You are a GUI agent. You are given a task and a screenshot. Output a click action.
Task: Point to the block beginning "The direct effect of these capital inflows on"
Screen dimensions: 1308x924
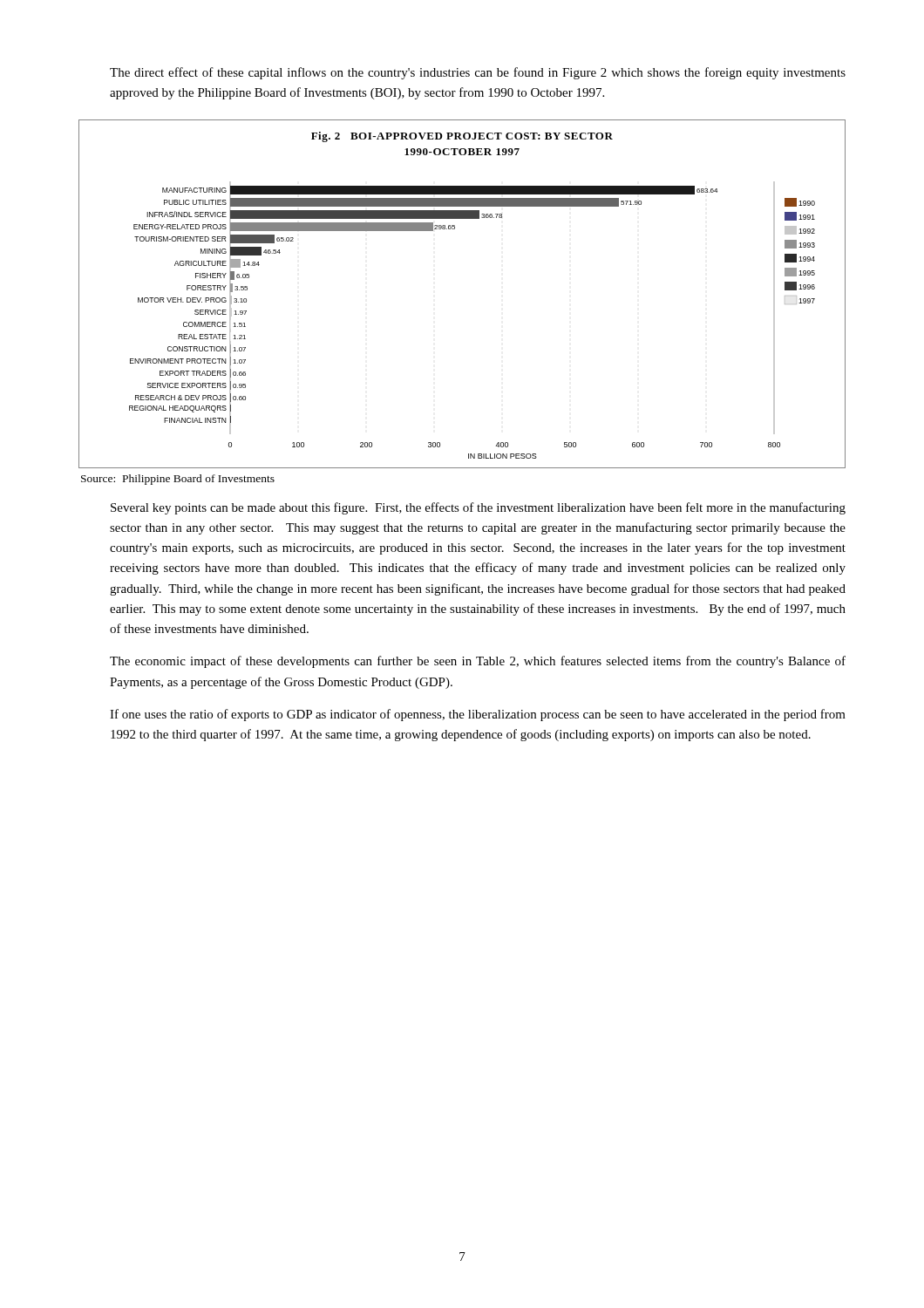pyautogui.click(x=478, y=83)
